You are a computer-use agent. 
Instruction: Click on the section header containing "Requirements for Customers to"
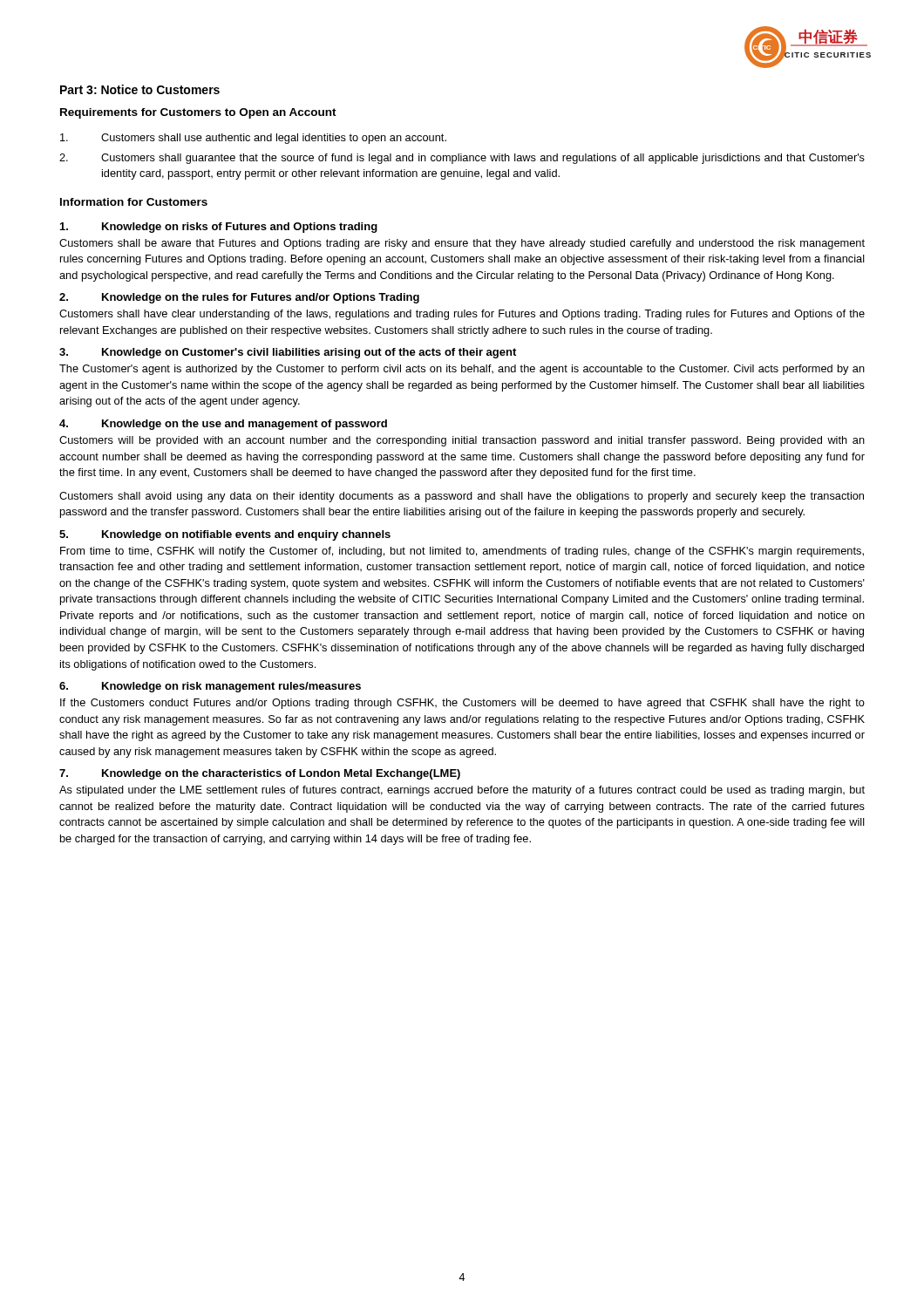click(198, 112)
